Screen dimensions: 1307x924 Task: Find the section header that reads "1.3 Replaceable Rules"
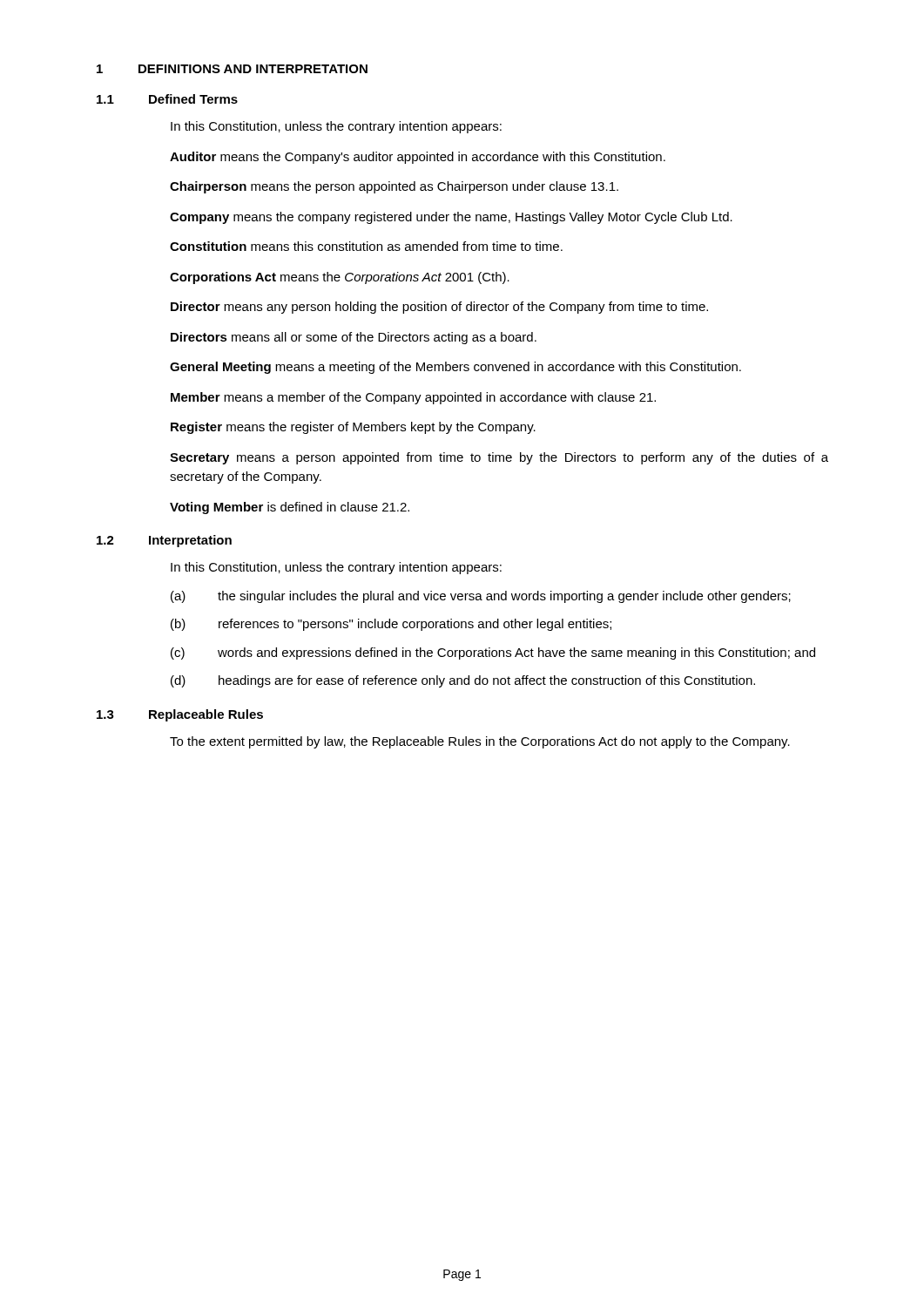(180, 714)
